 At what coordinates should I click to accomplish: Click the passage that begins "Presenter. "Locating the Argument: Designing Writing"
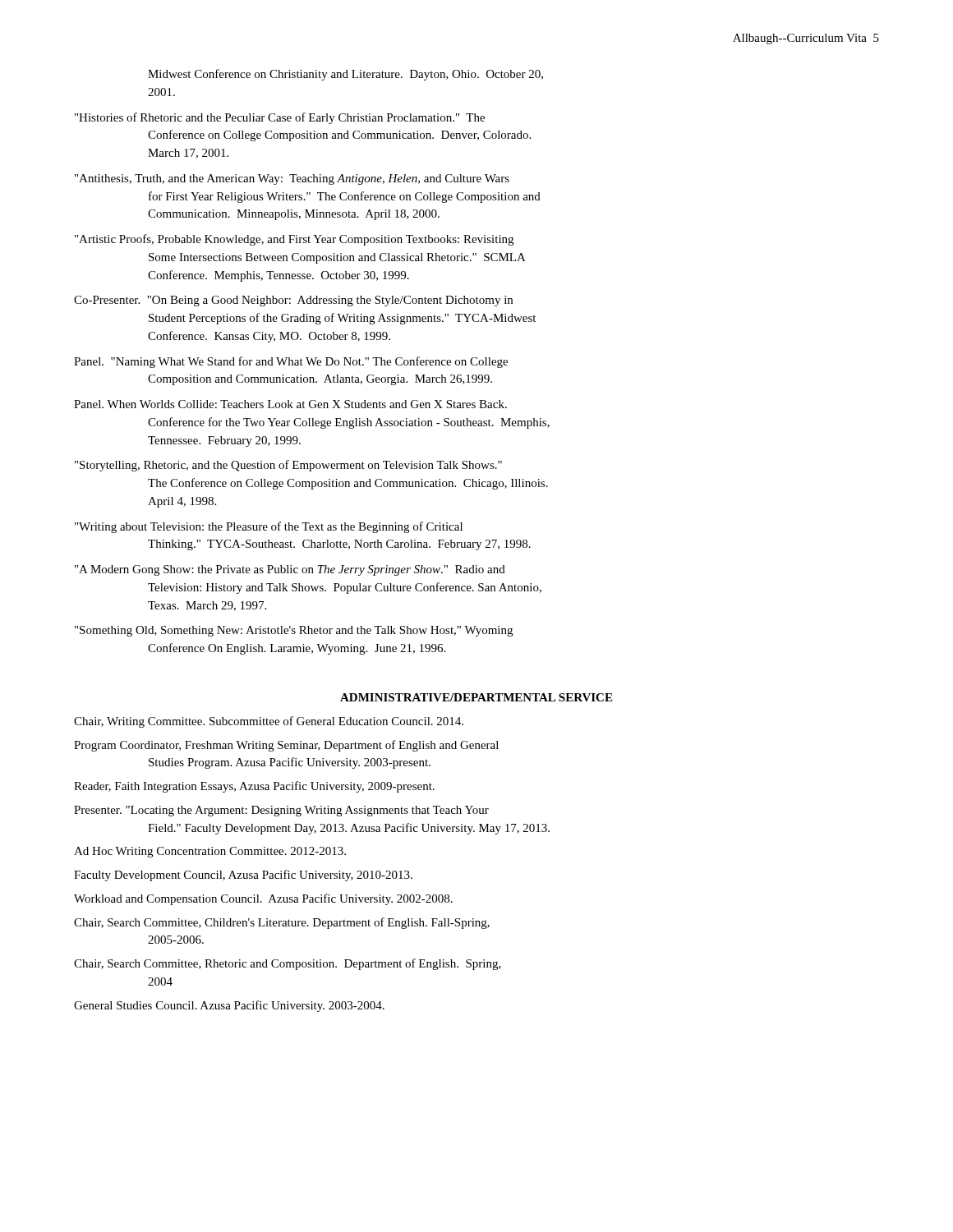tap(476, 820)
